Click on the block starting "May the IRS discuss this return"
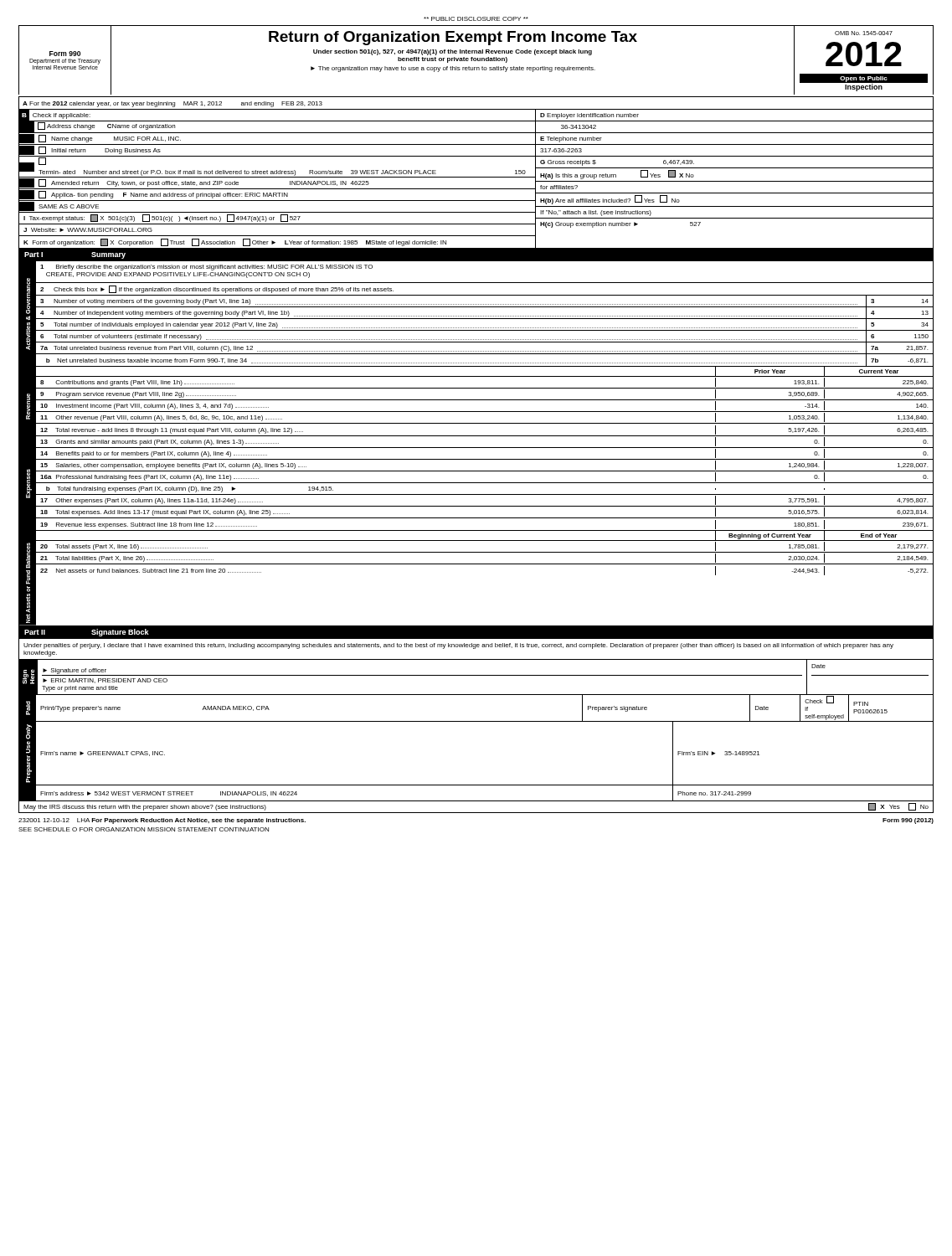 [x=476, y=807]
